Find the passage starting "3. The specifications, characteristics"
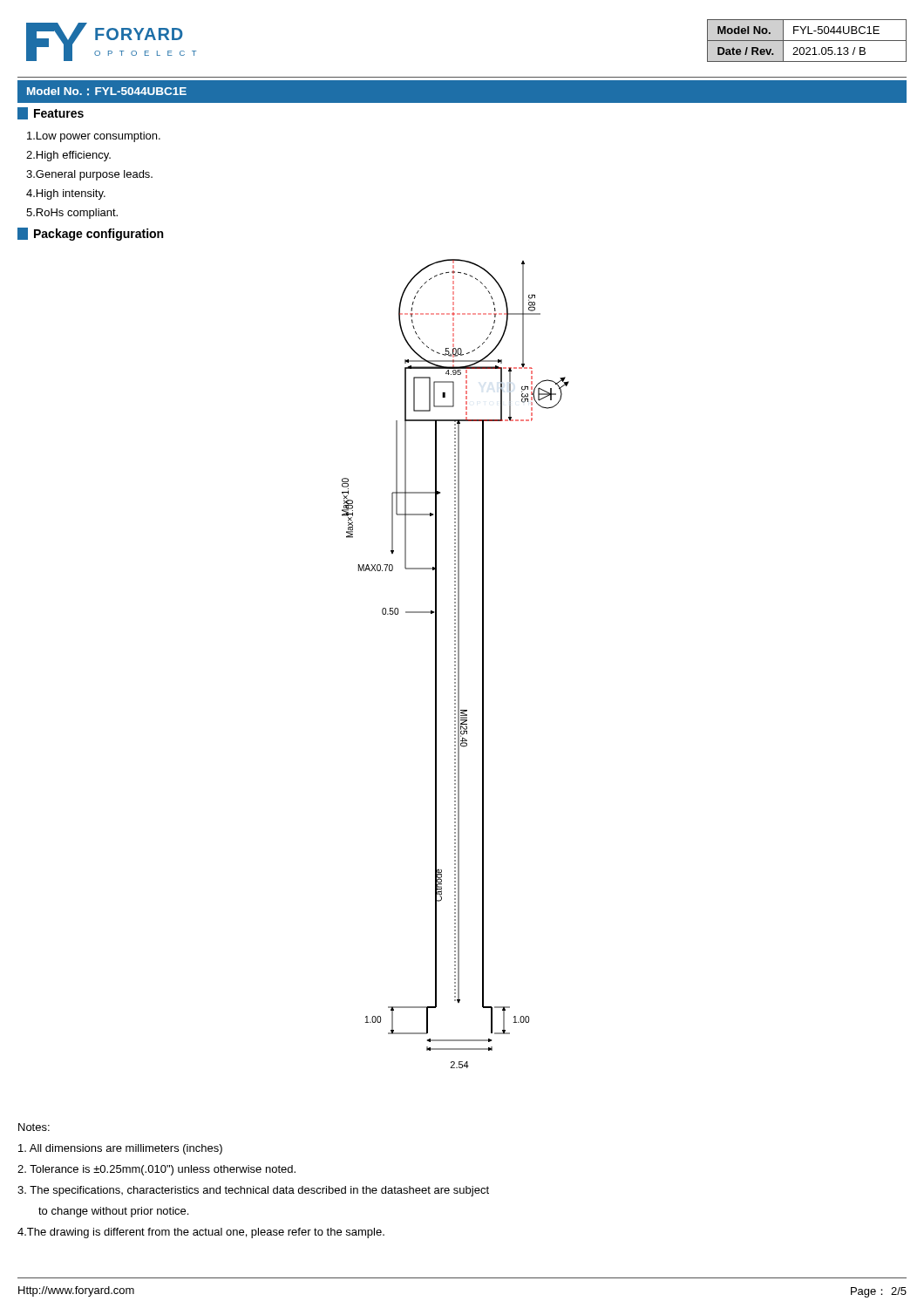 pos(253,1190)
